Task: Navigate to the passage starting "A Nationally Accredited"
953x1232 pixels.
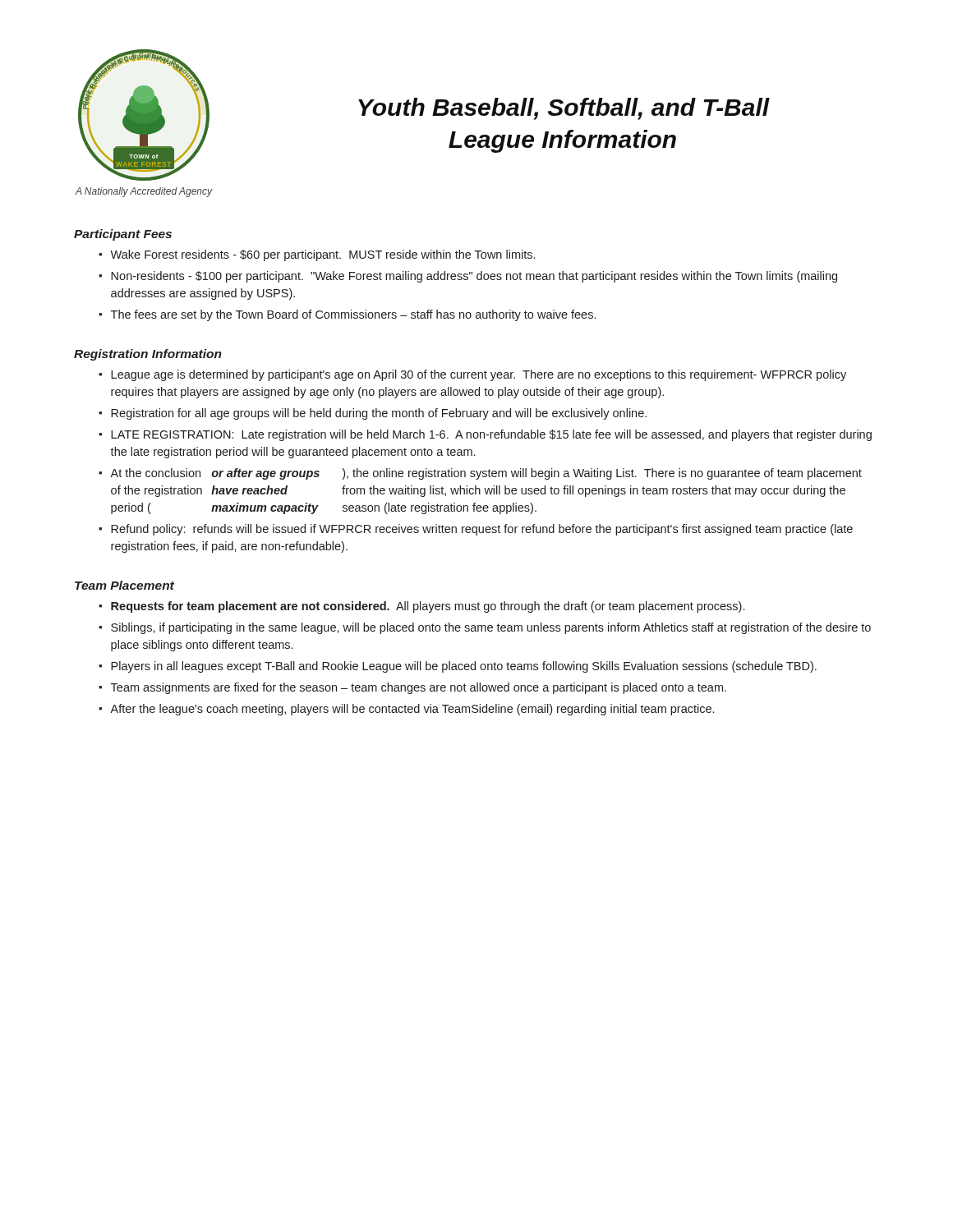Action: pos(144,191)
